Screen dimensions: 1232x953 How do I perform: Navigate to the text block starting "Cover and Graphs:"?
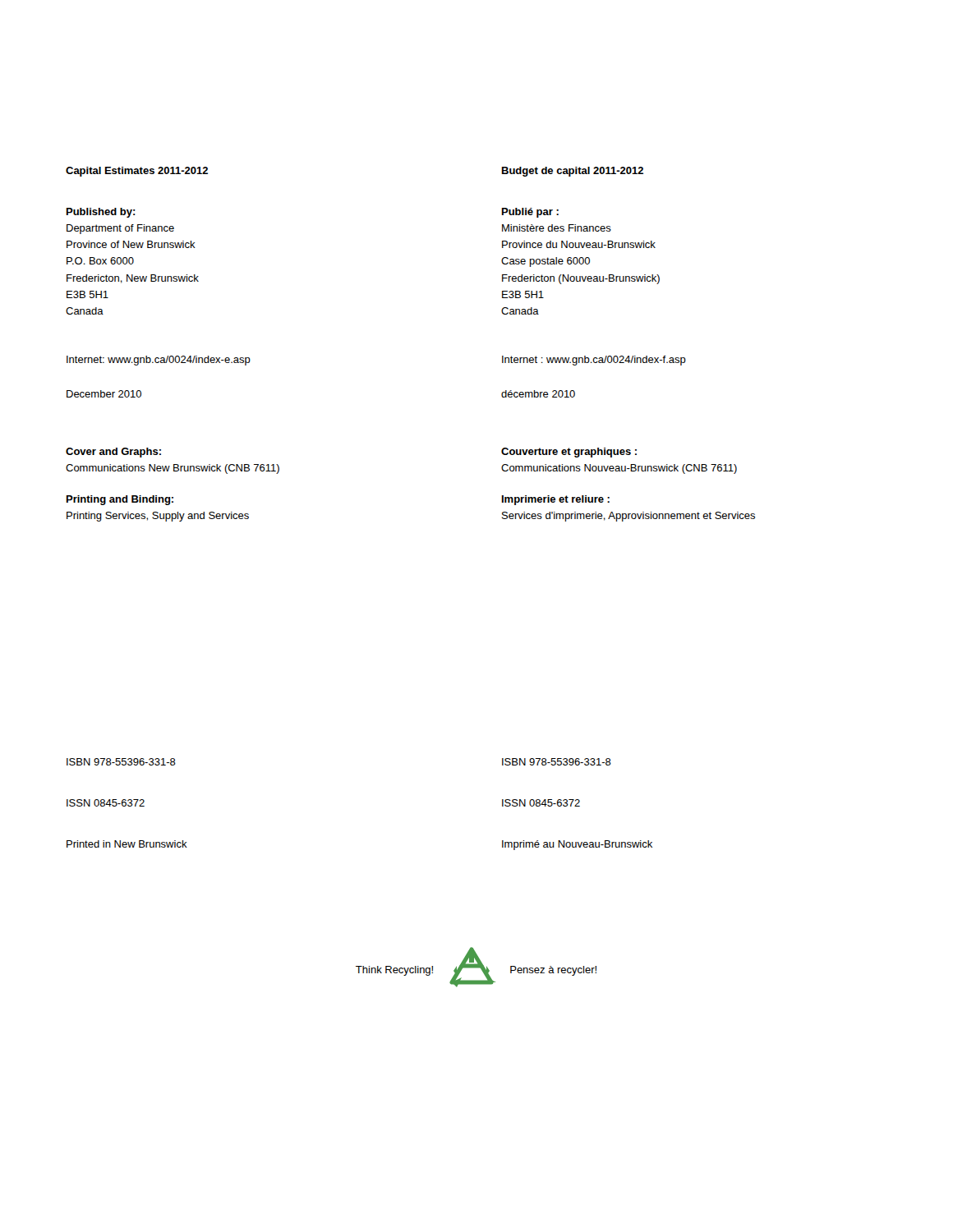pos(259,460)
